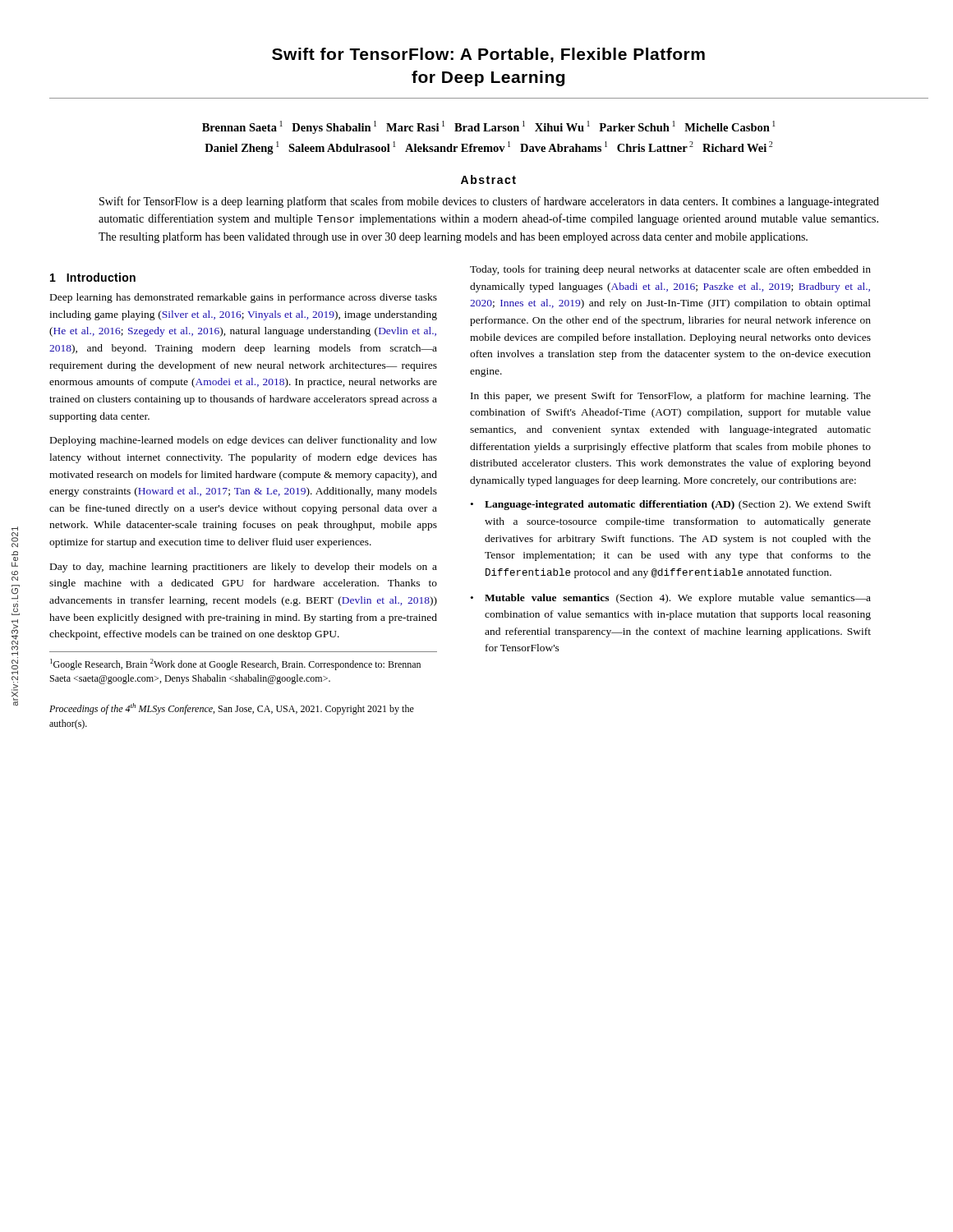953x1232 pixels.
Task: Click on the text block that reads "In this paper, we"
Action: pyautogui.click(x=670, y=438)
